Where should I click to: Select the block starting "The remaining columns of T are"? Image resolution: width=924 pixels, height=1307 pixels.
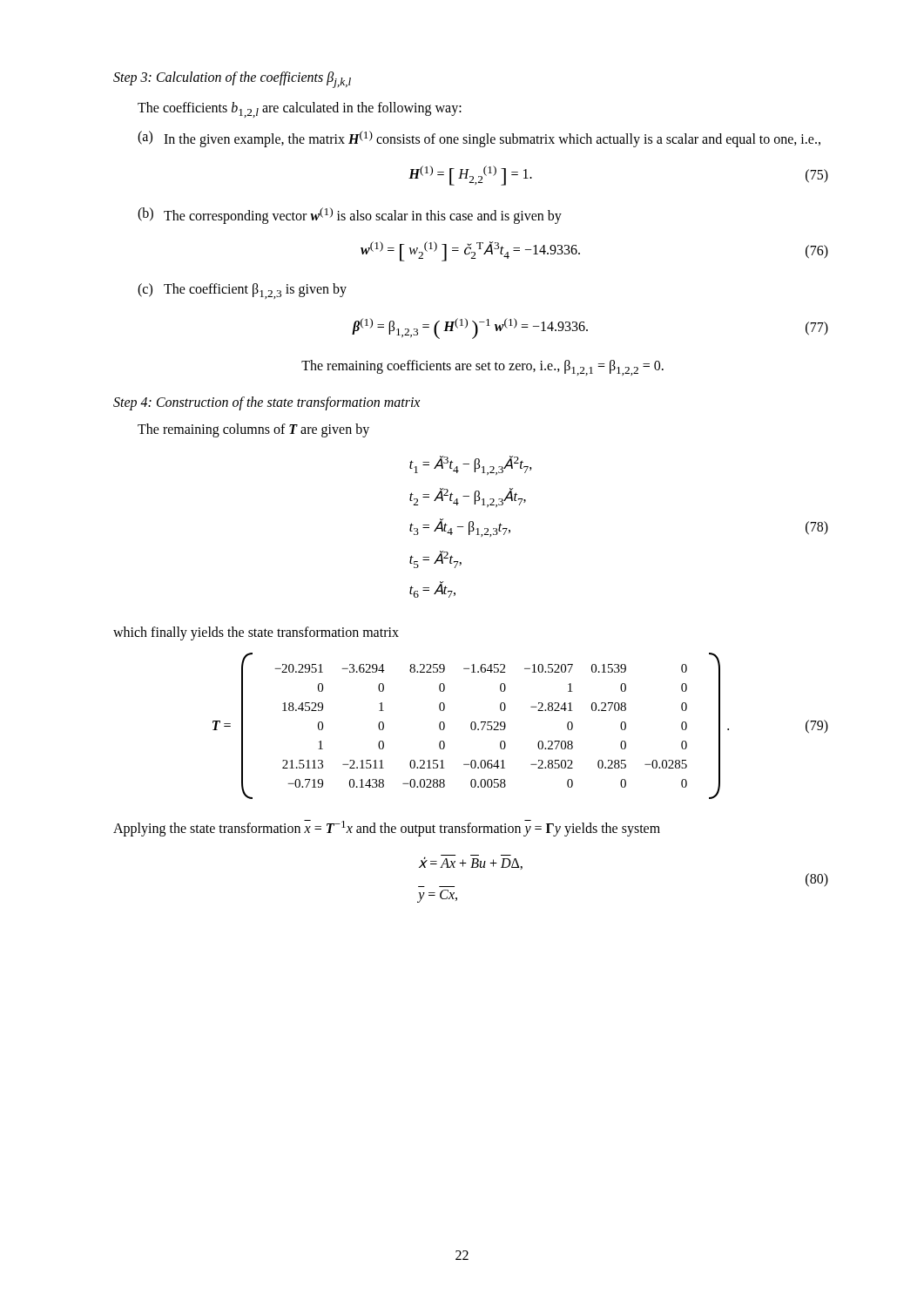coord(253,429)
